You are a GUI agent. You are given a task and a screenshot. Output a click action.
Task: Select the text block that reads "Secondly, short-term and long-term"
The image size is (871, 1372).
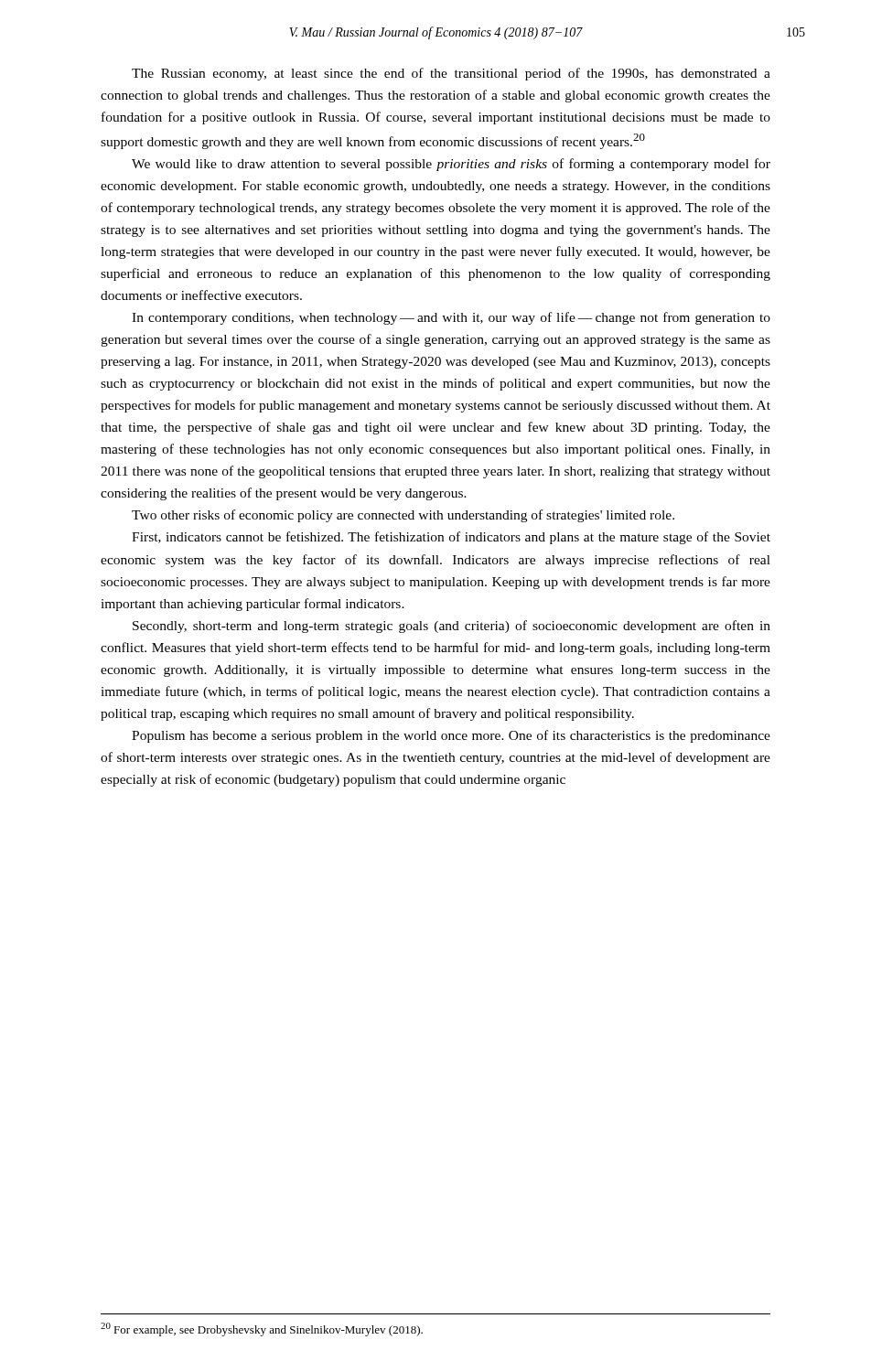[436, 669]
